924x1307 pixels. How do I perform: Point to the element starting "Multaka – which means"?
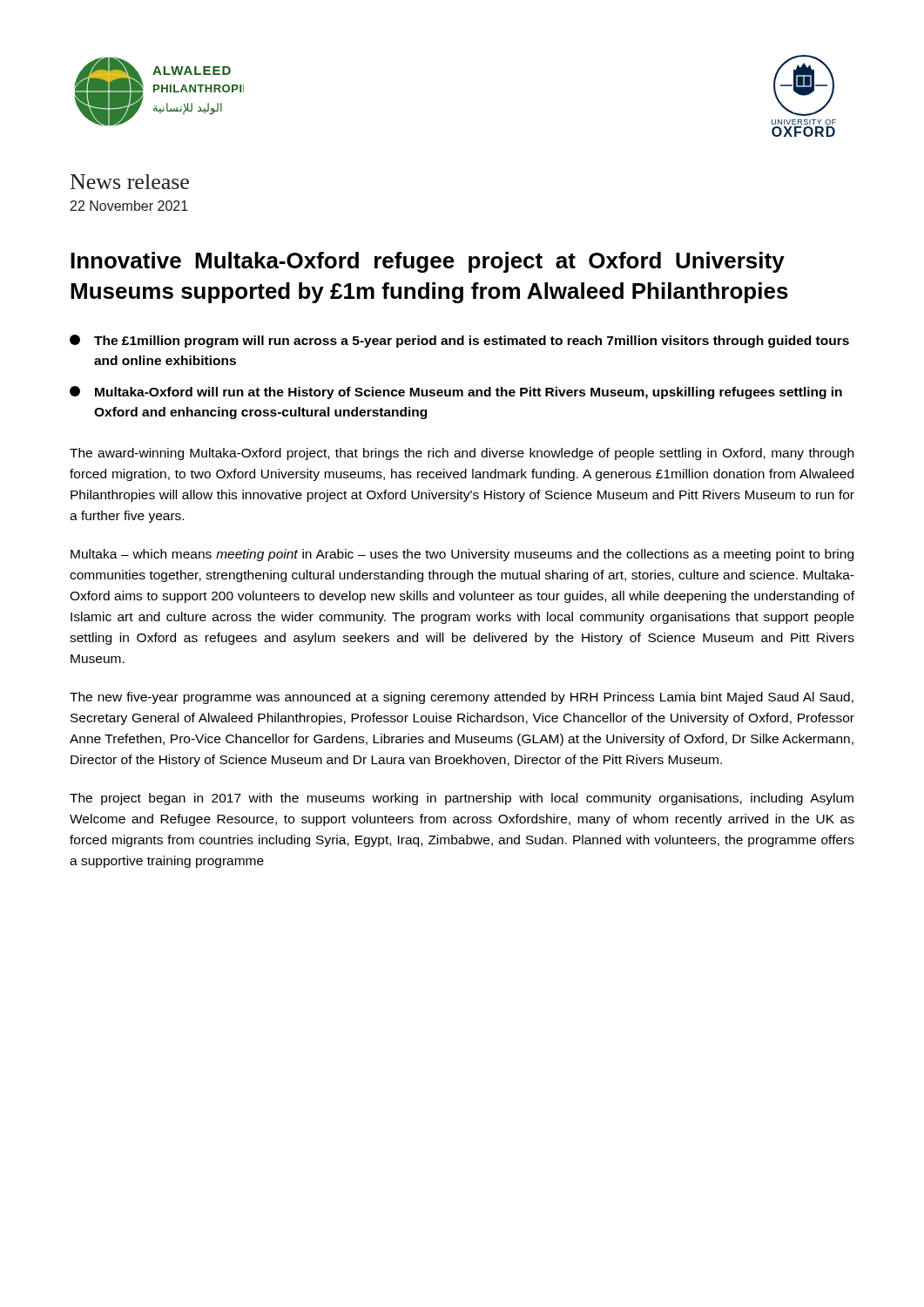tap(462, 606)
